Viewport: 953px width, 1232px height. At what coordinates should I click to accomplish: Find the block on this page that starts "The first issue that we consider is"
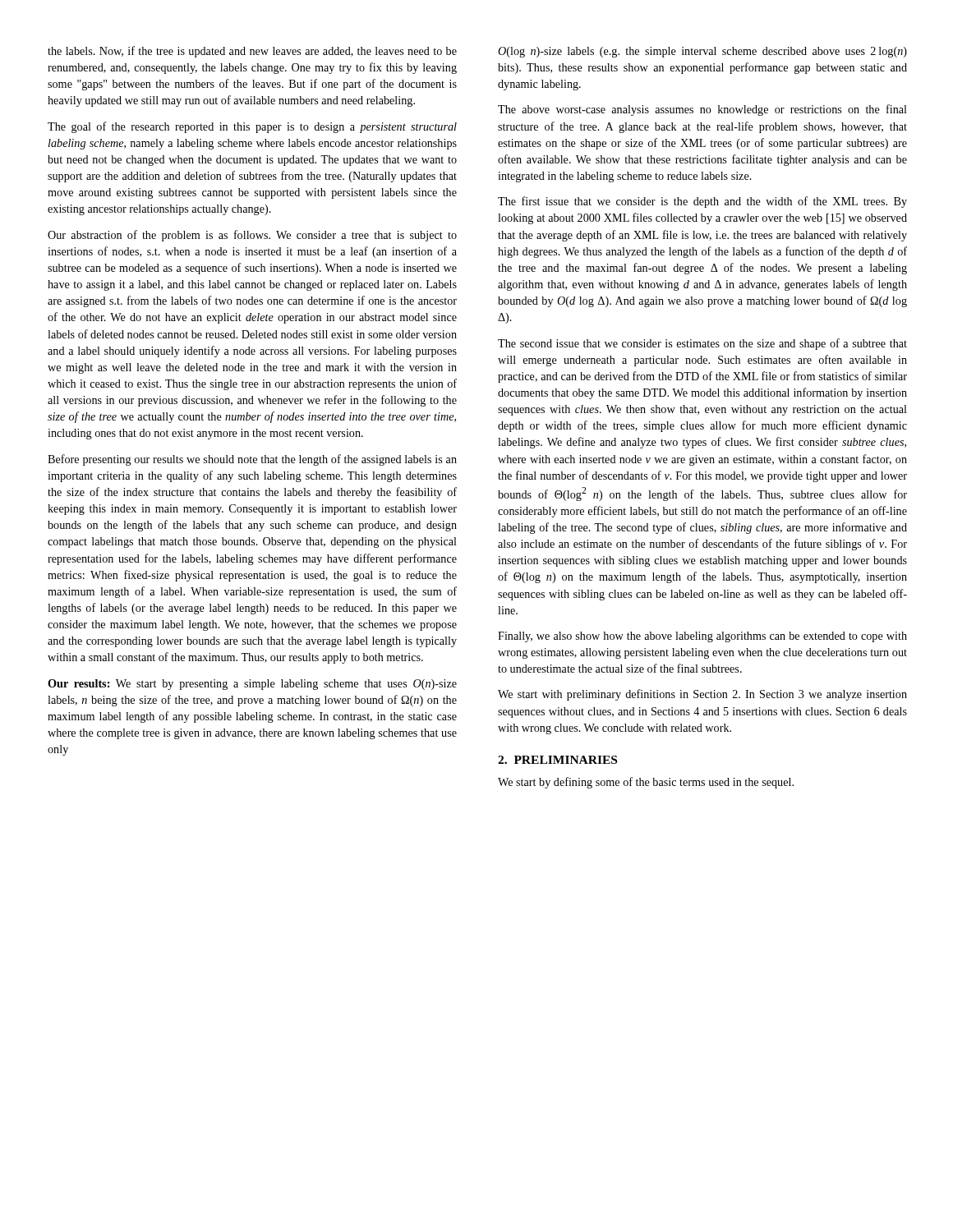702,259
